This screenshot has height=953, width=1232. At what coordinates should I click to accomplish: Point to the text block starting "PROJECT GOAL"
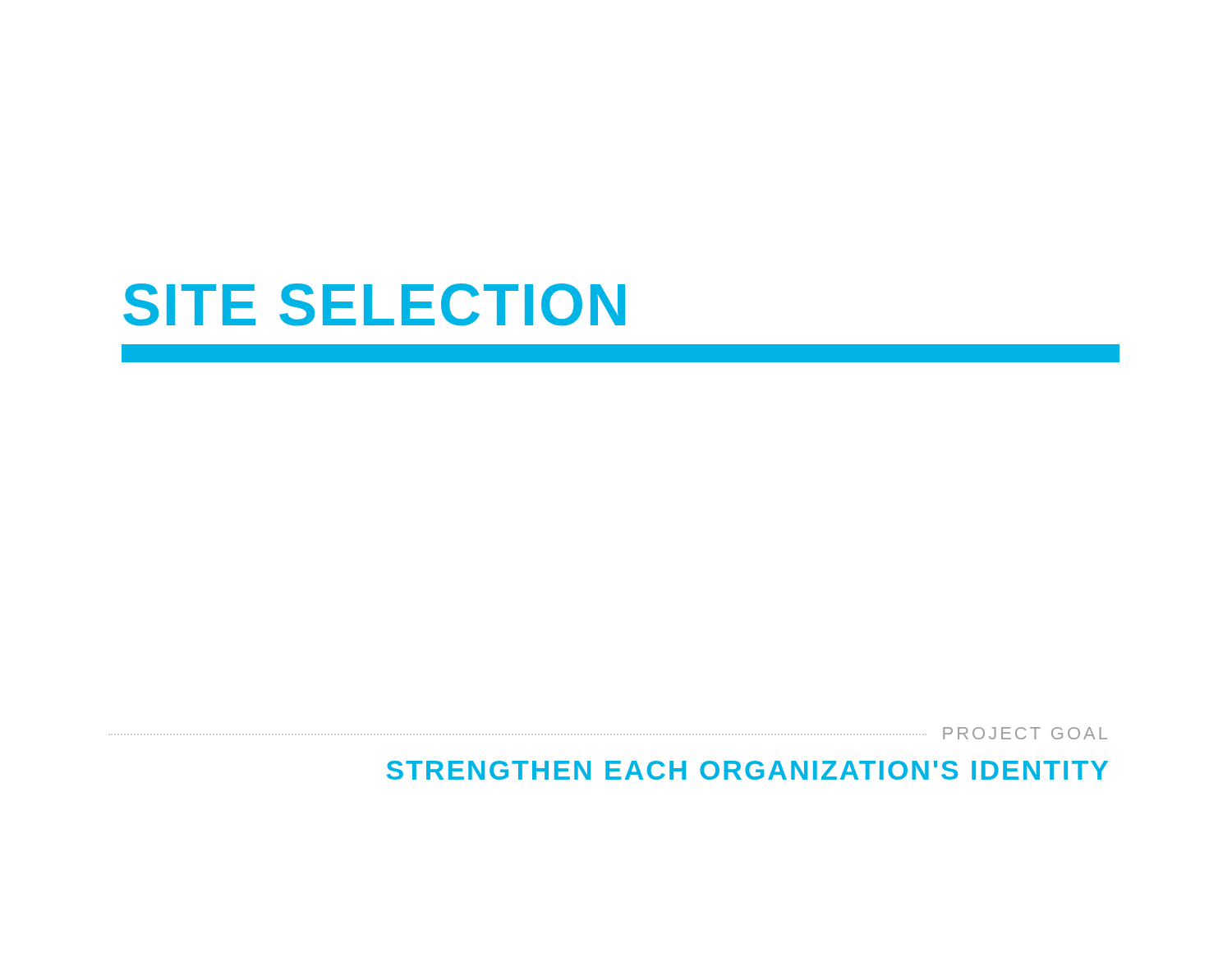point(609,734)
